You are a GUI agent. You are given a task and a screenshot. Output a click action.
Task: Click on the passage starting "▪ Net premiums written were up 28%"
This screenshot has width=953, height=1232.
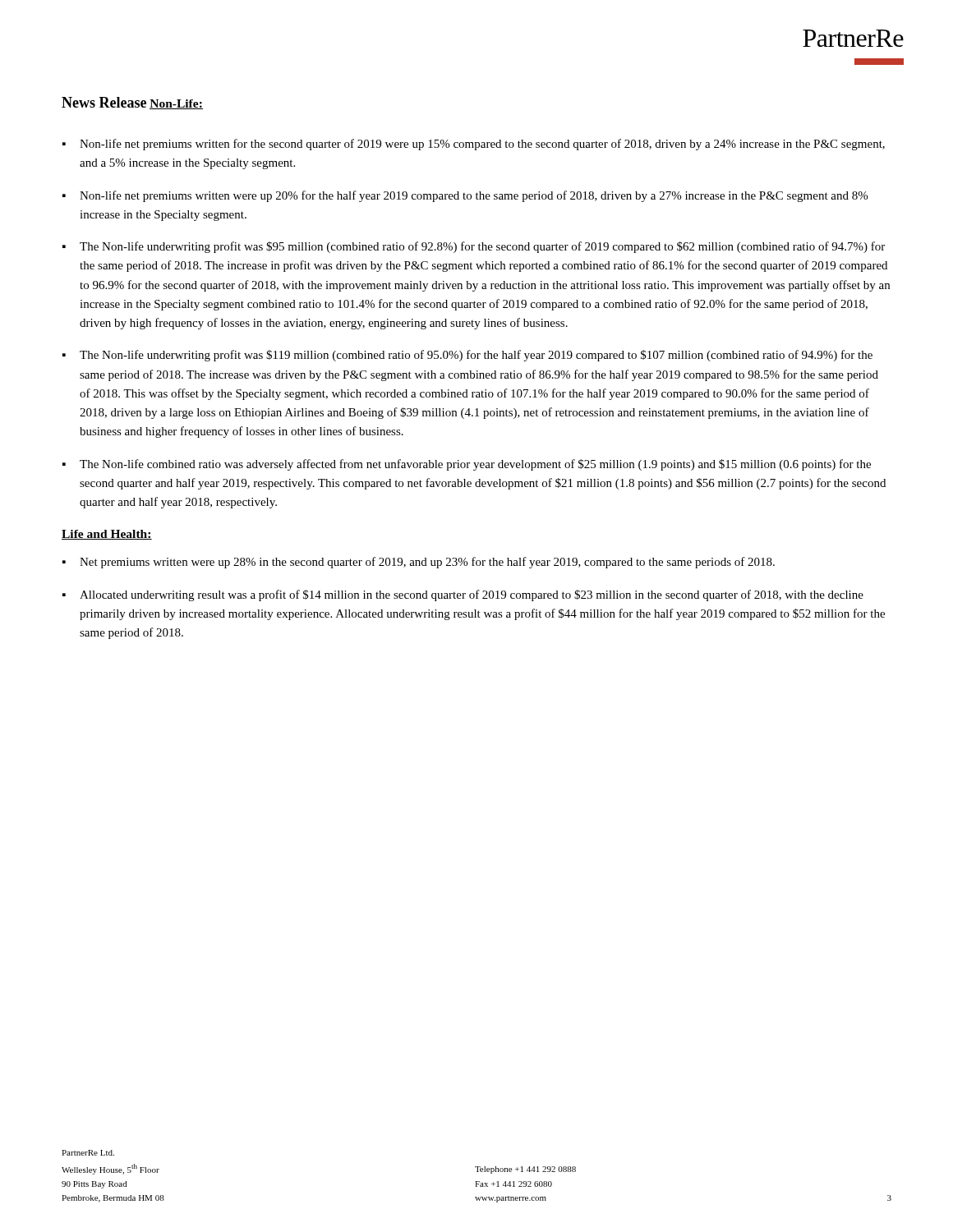pos(476,562)
